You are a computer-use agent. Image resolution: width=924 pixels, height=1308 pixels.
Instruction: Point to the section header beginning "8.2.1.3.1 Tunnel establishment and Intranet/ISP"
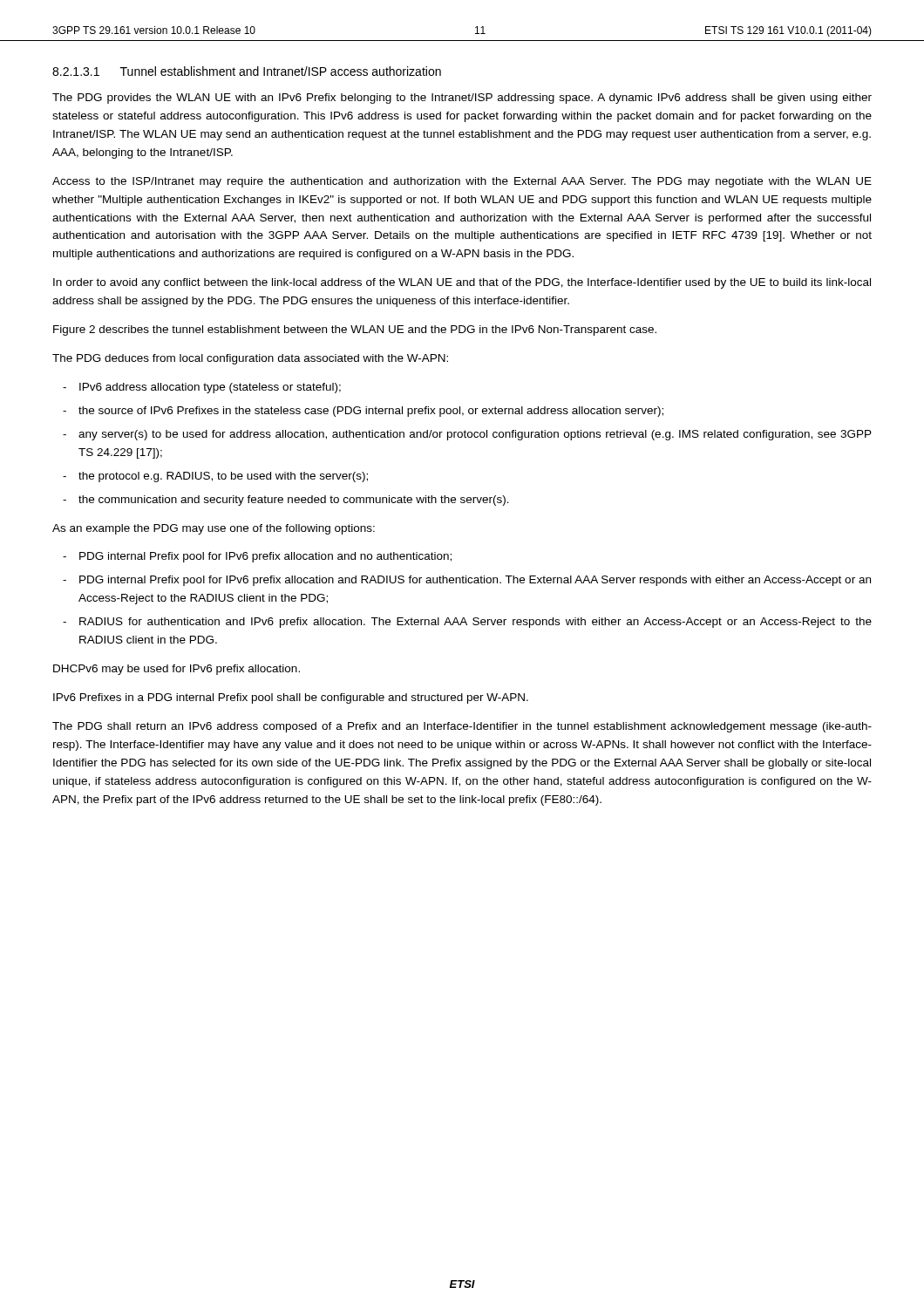click(247, 71)
